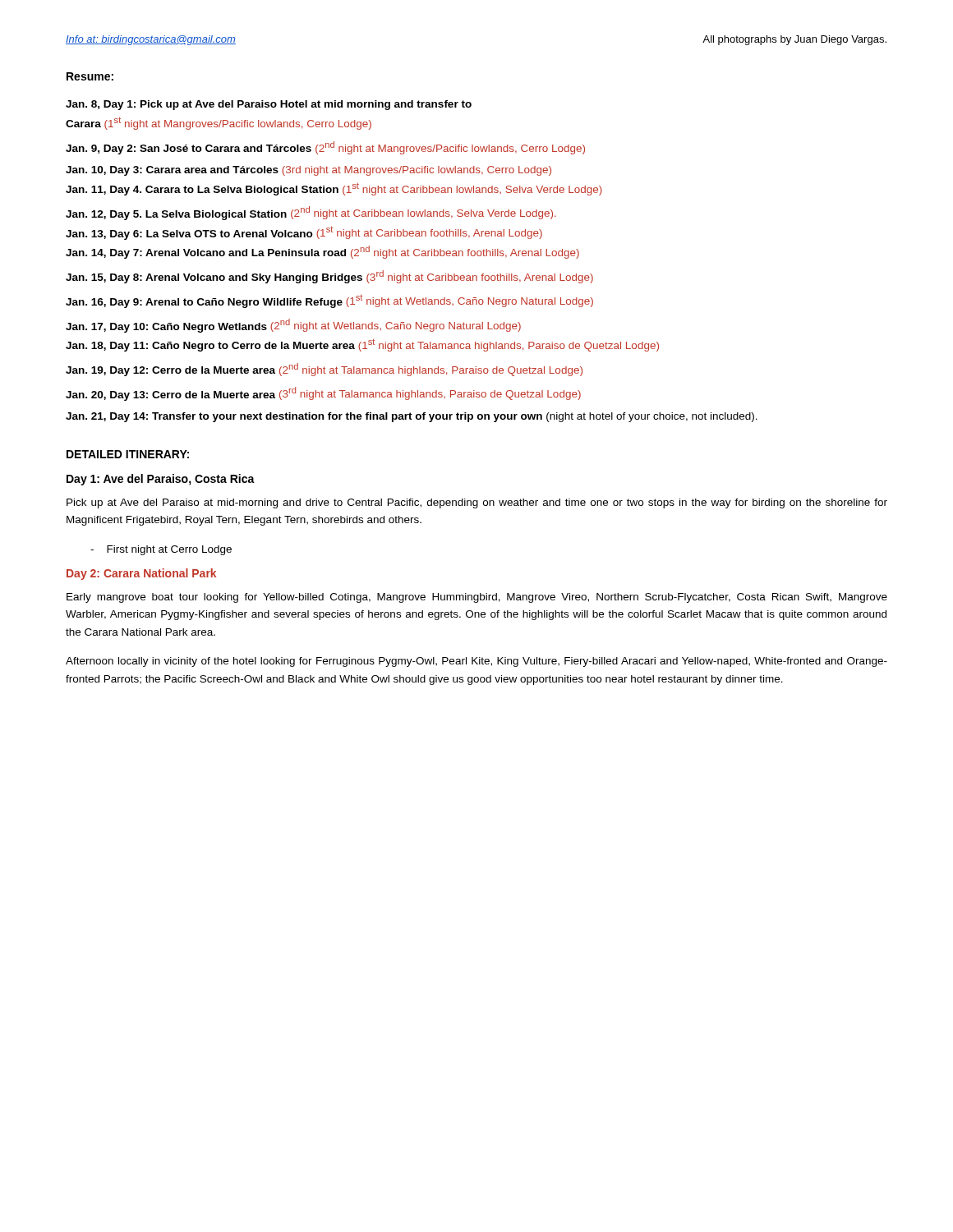Select the region starting "Jan. 17, Day 10: Caño"
The height and width of the screenshot is (1232, 953).
(x=363, y=334)
